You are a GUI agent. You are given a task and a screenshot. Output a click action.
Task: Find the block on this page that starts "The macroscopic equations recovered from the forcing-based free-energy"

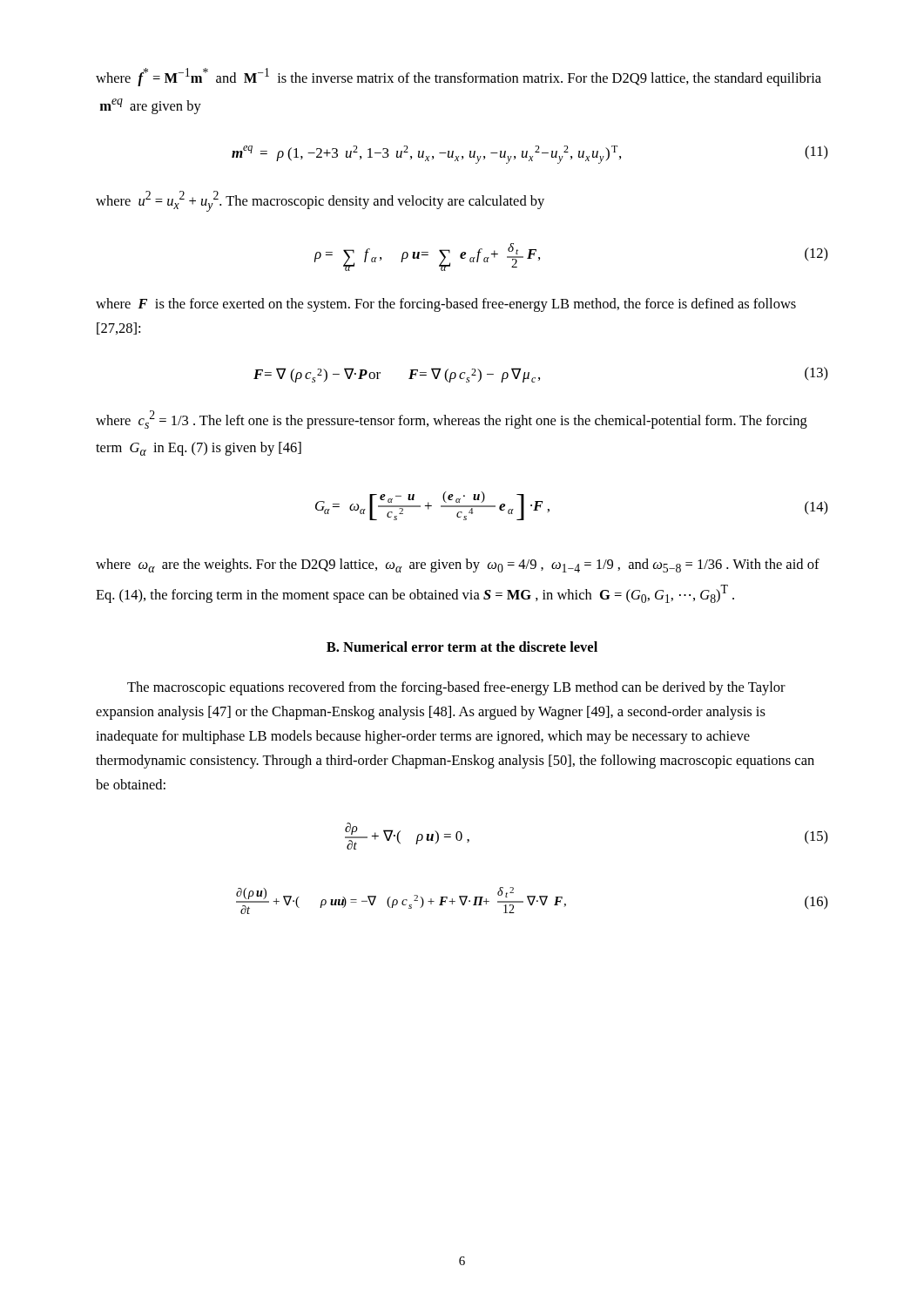[x=455, y=736]
